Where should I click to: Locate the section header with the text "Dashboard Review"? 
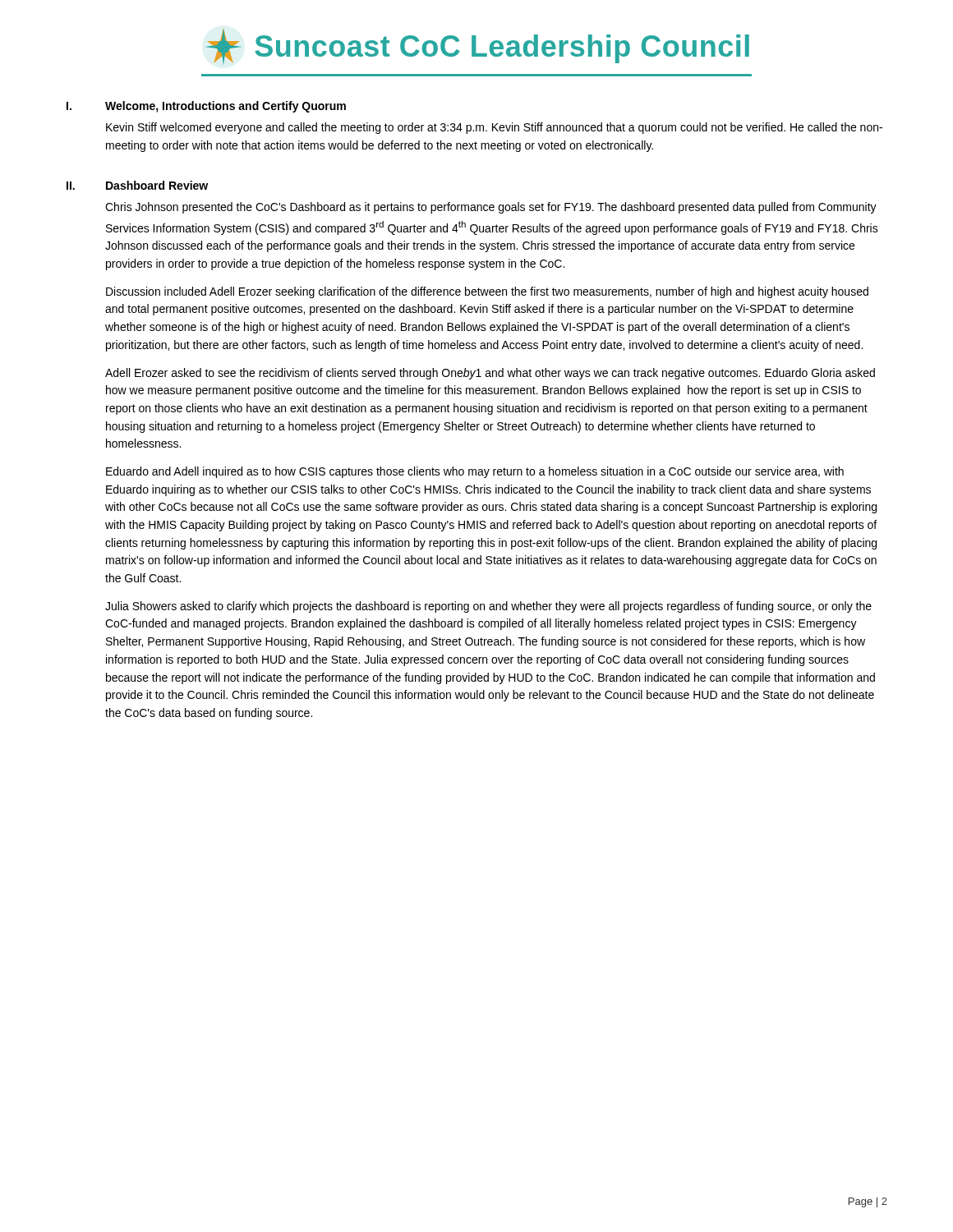[x=157, y=186]
